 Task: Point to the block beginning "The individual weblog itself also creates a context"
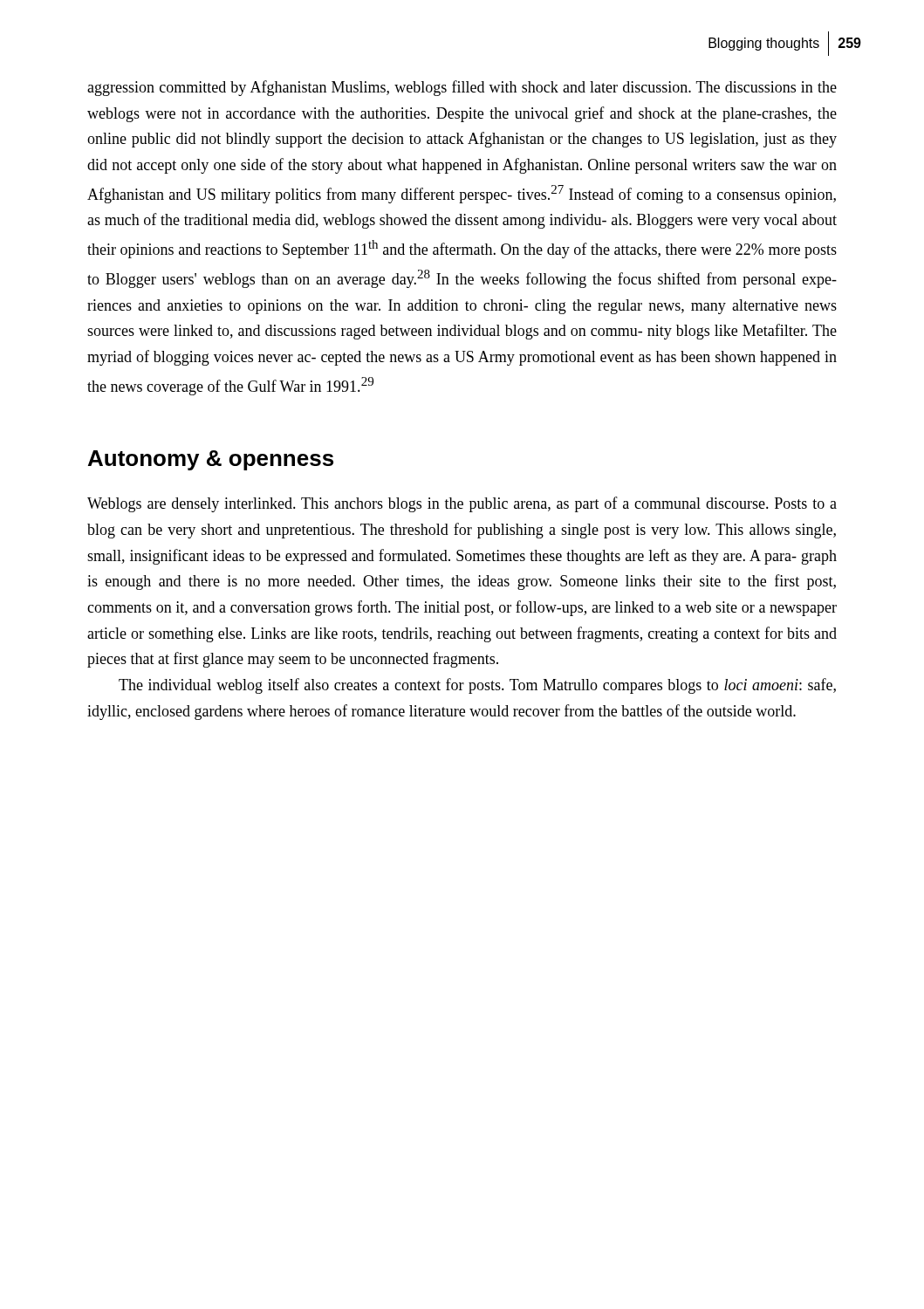pyautogui.click(x=462, y=698)
